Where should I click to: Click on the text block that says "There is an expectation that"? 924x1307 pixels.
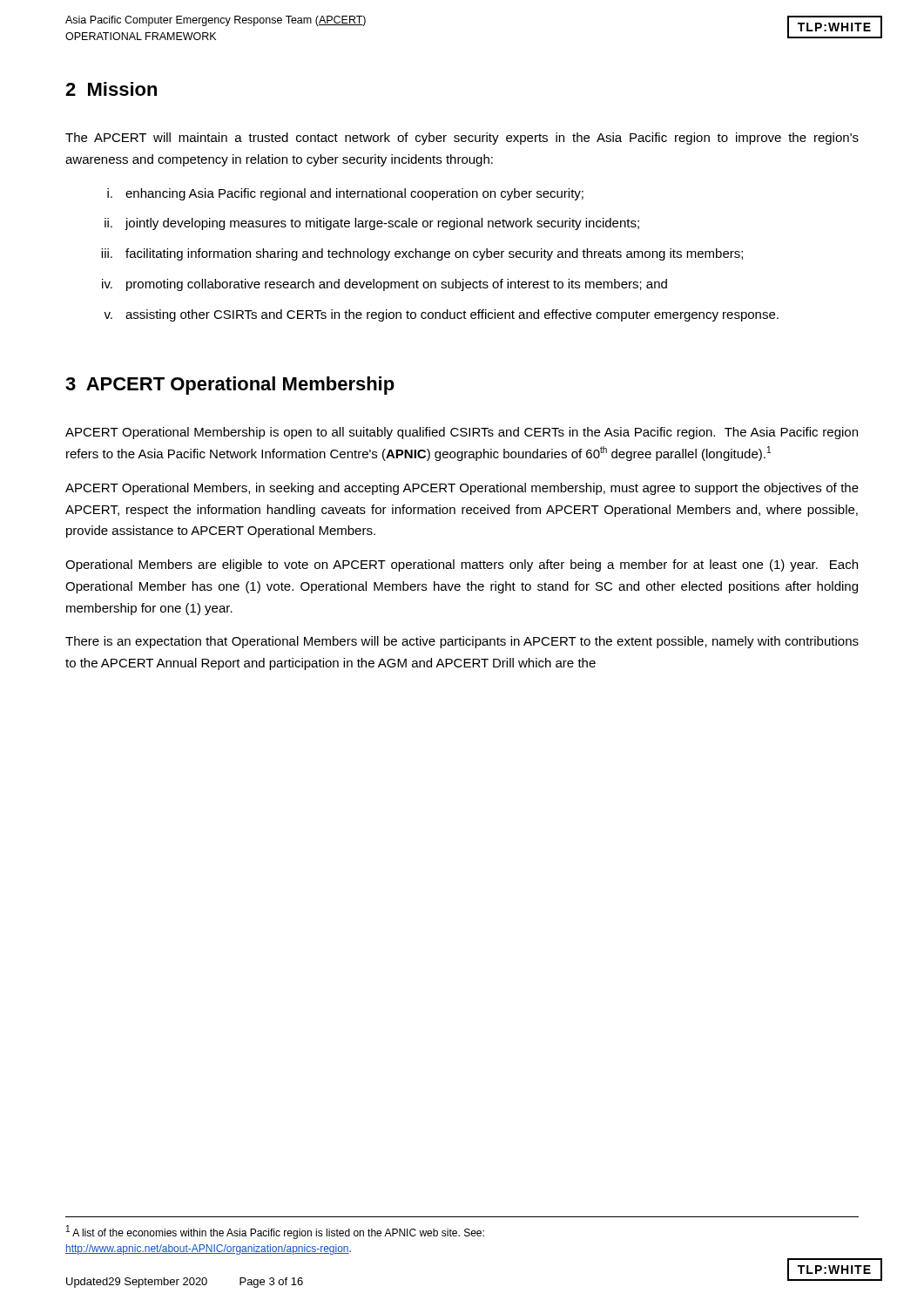[x=462, y=652]
